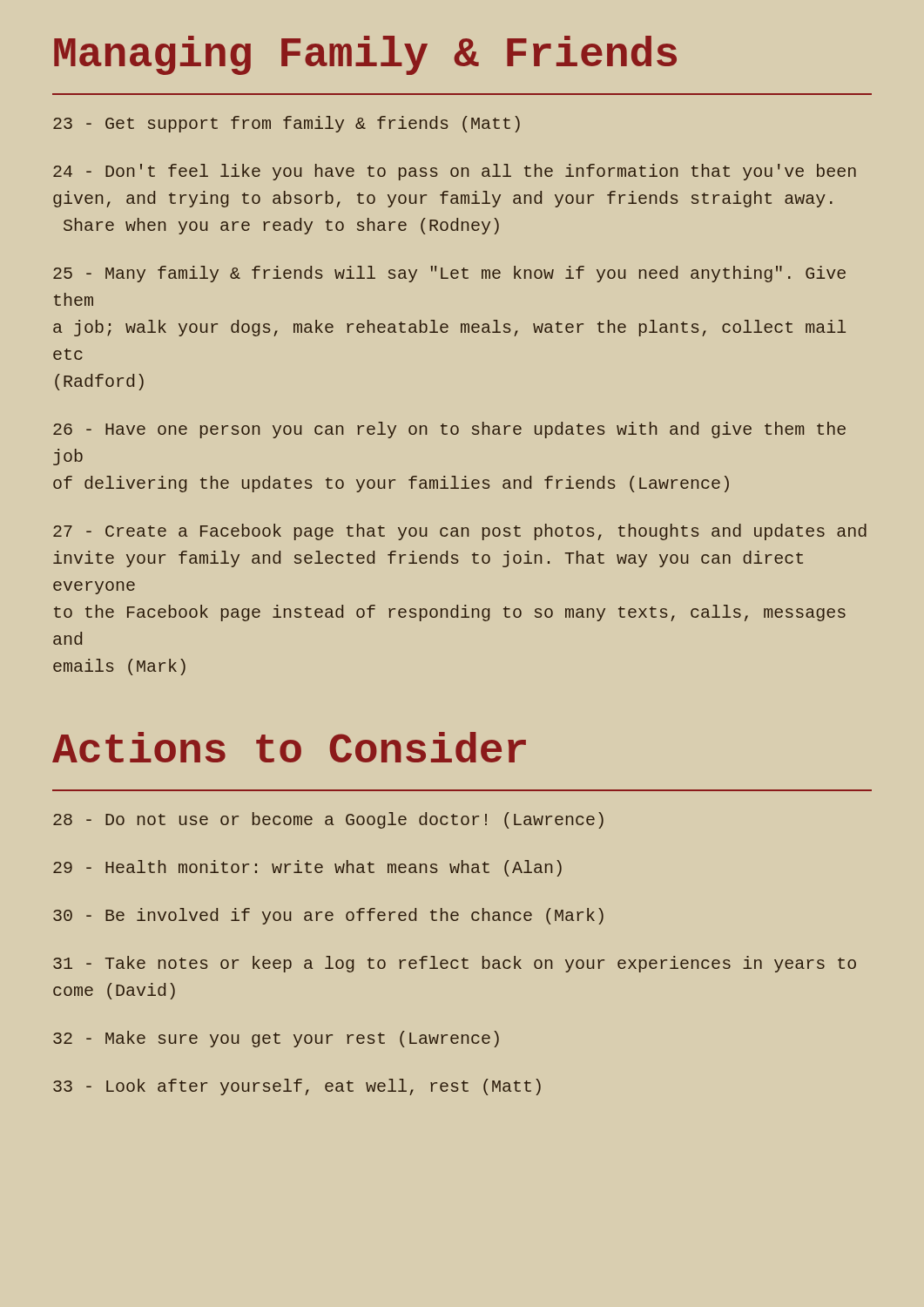Screen dimensions: 1307x924
Task: Click on the list item that reads "28 - Do"
Action: pyautogui.click(x=329, y=821)
